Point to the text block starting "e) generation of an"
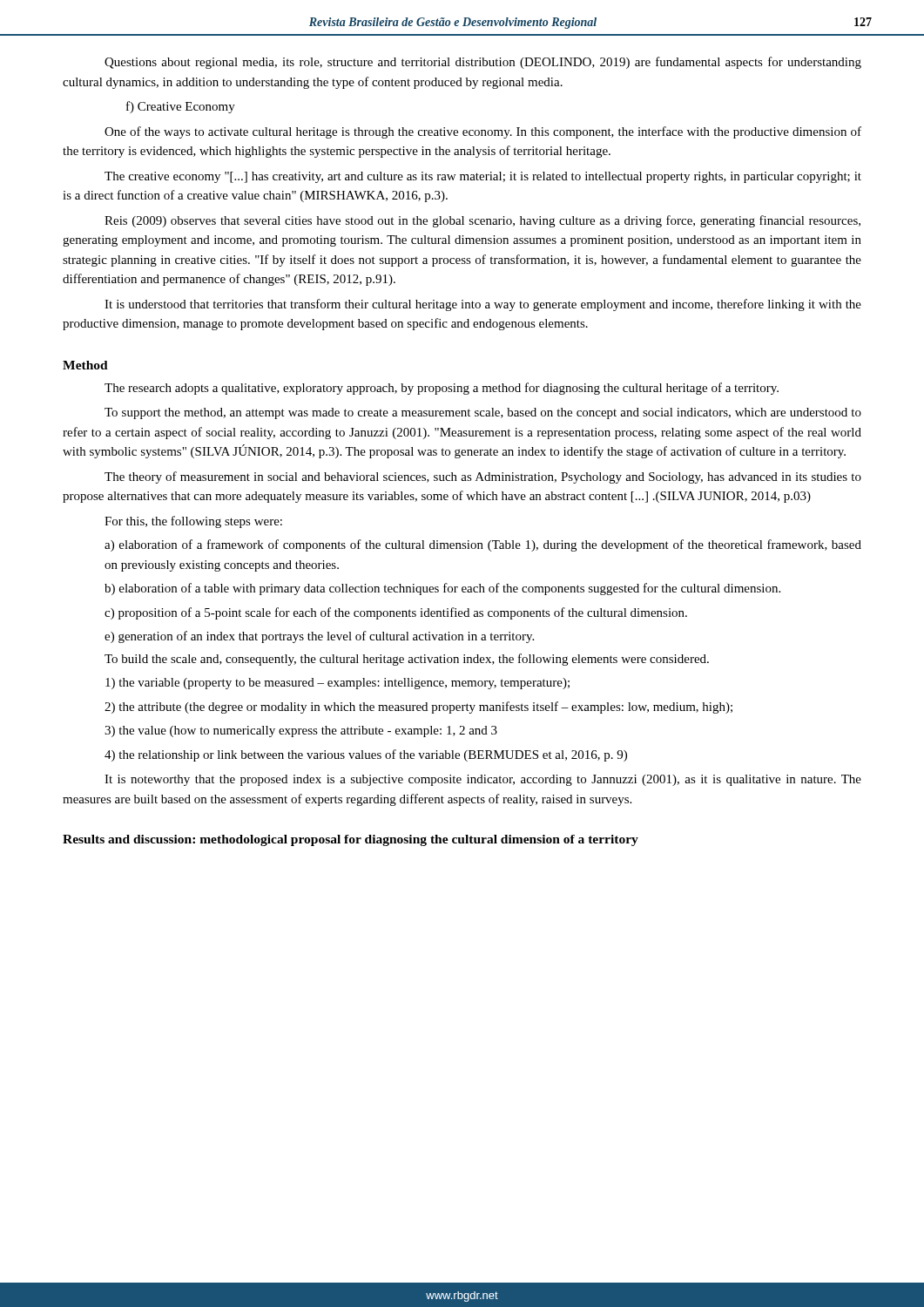The height and width of the screenshot is (1307, 924). [483, 637]
